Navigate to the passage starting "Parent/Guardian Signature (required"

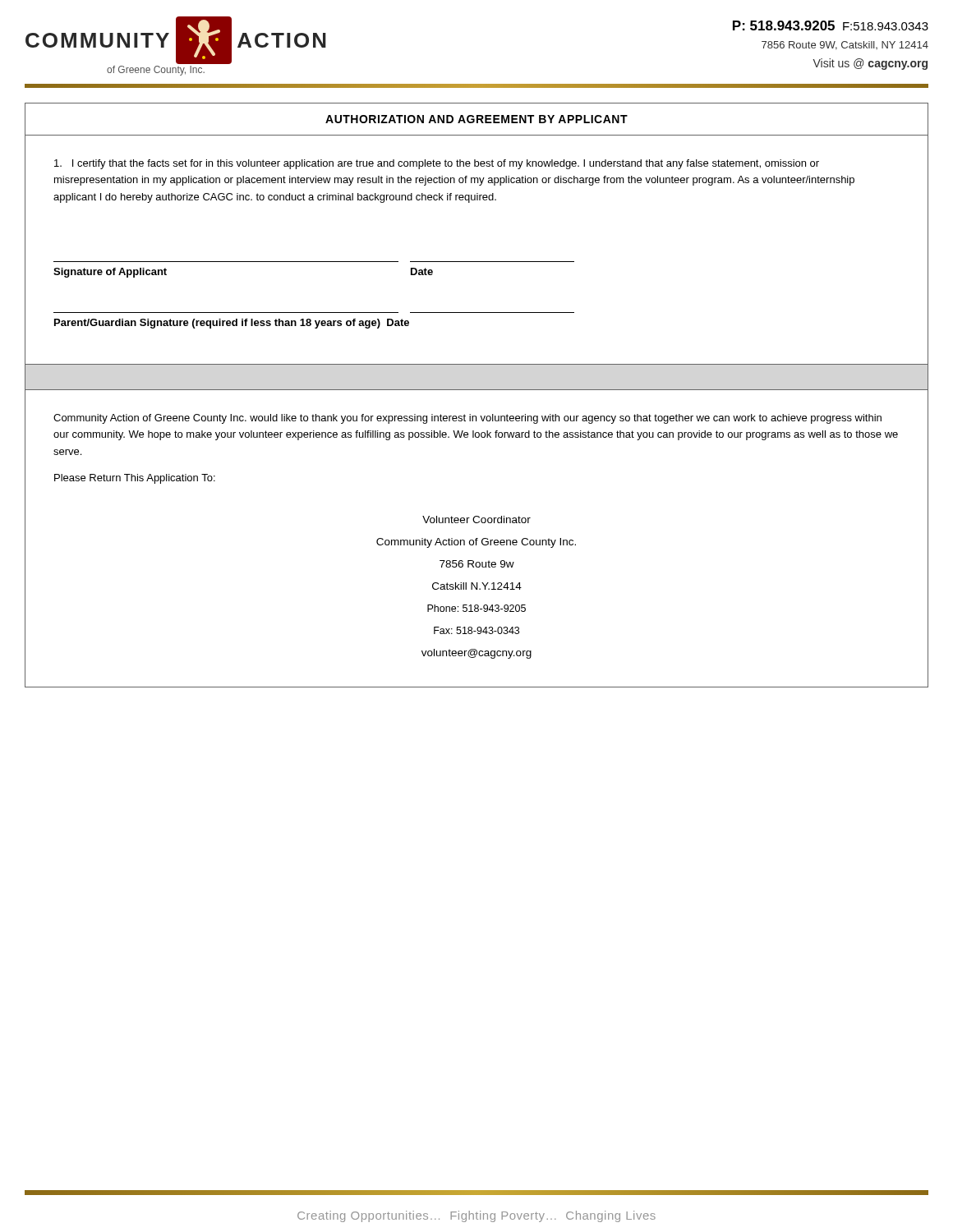pyautogui.click(x=231, y=323)
